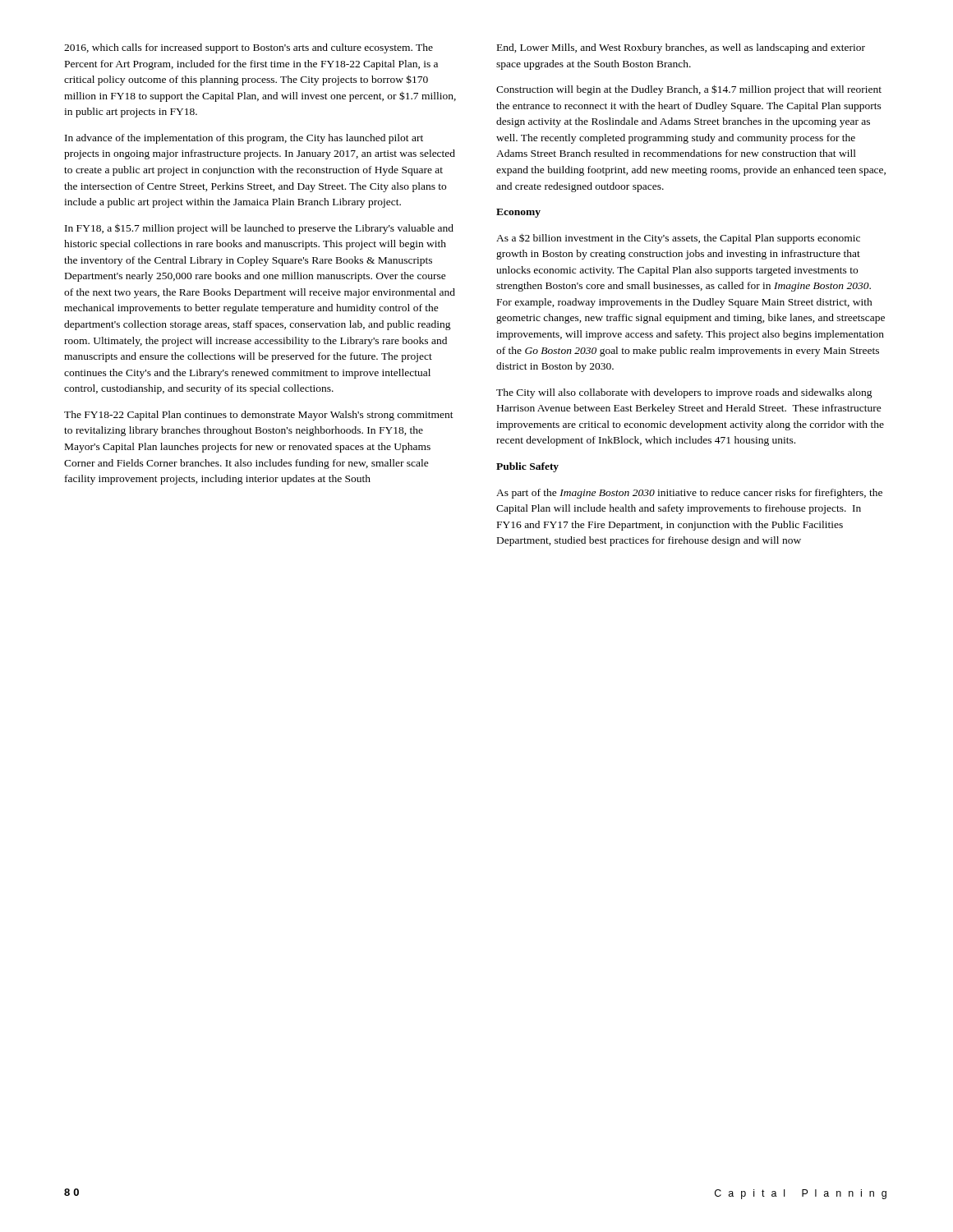Locate the text block that says "As part of the Imagine Boston"

tap(693, 516)
